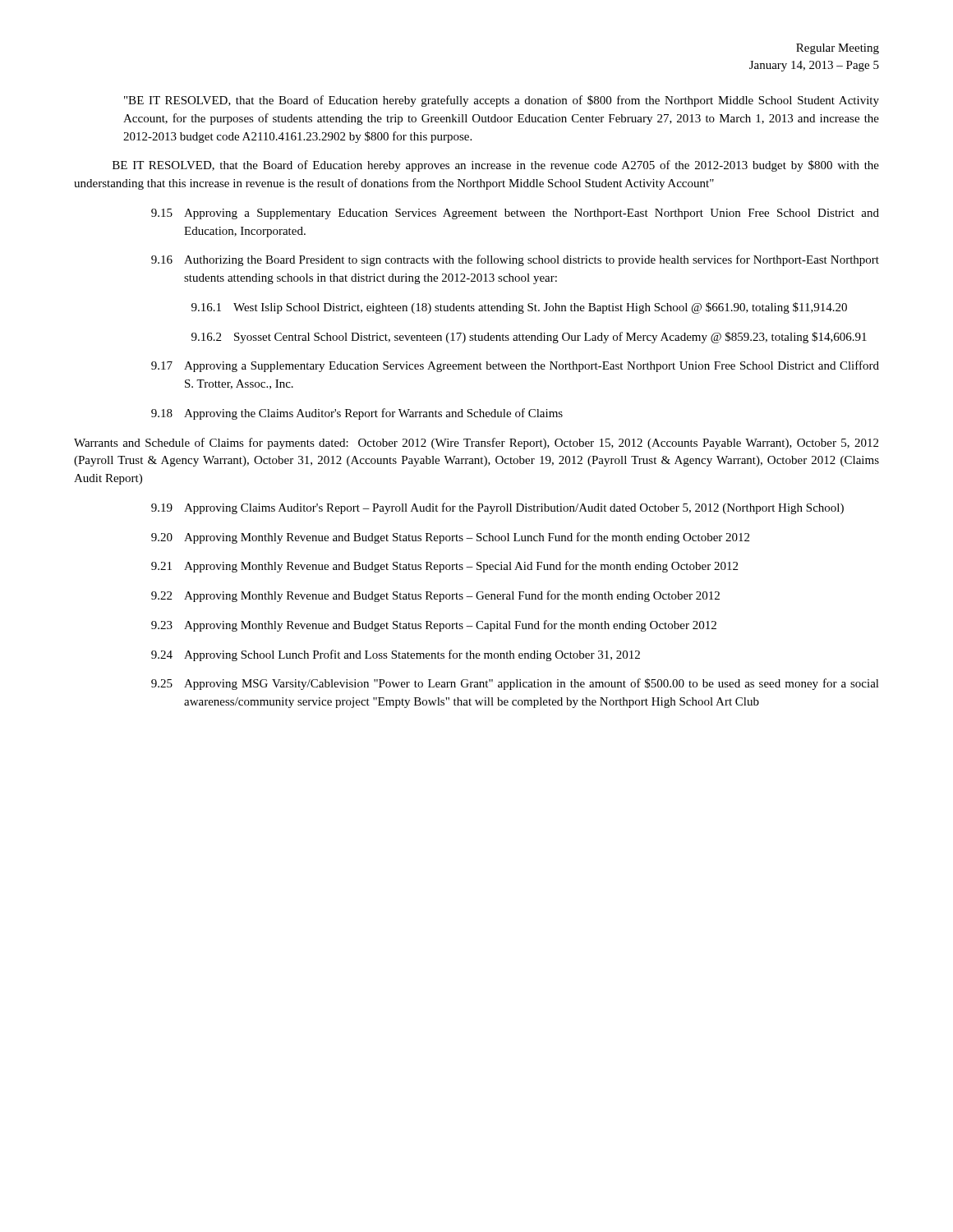Select the block starting "9.19 Approving Claims"
Screen dimensions: 1232x953
(x=476, y=508)
